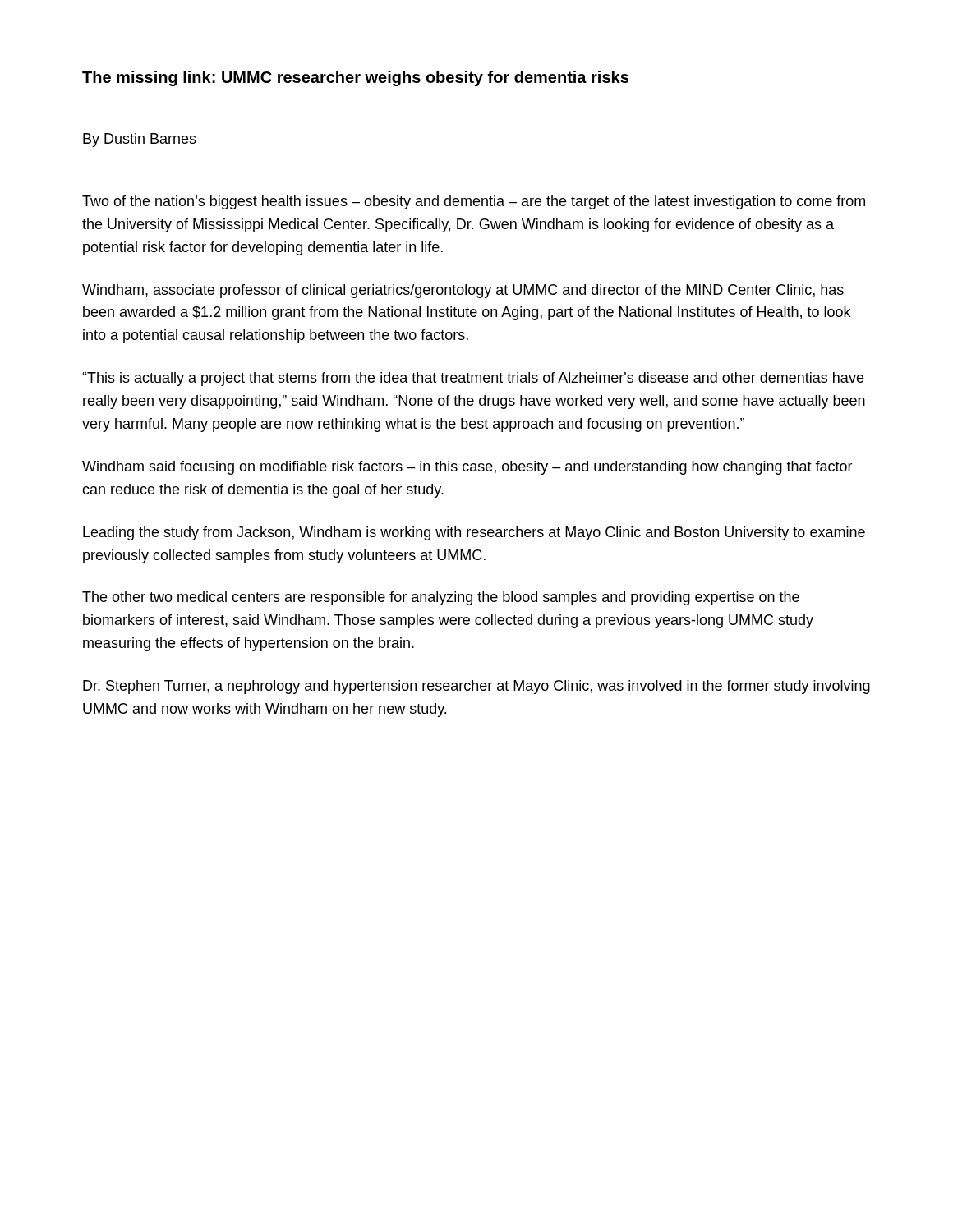Select the element starting "The missing link:"
This screenshot has height=1232, width=953.
pos(356,77)
